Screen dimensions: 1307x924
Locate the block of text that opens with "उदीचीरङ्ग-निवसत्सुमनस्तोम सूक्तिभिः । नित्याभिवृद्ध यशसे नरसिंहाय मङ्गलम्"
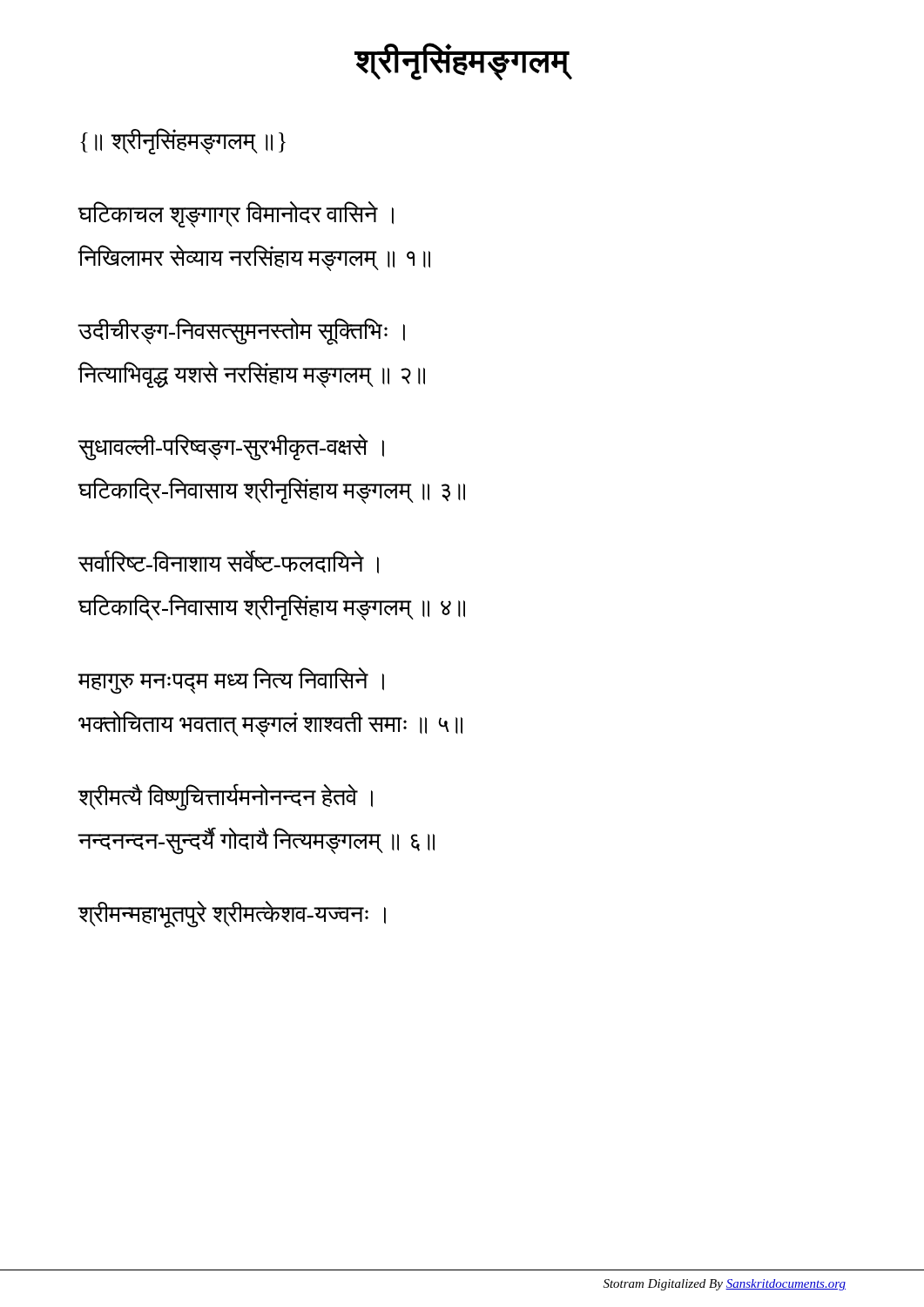click(241, 332)
